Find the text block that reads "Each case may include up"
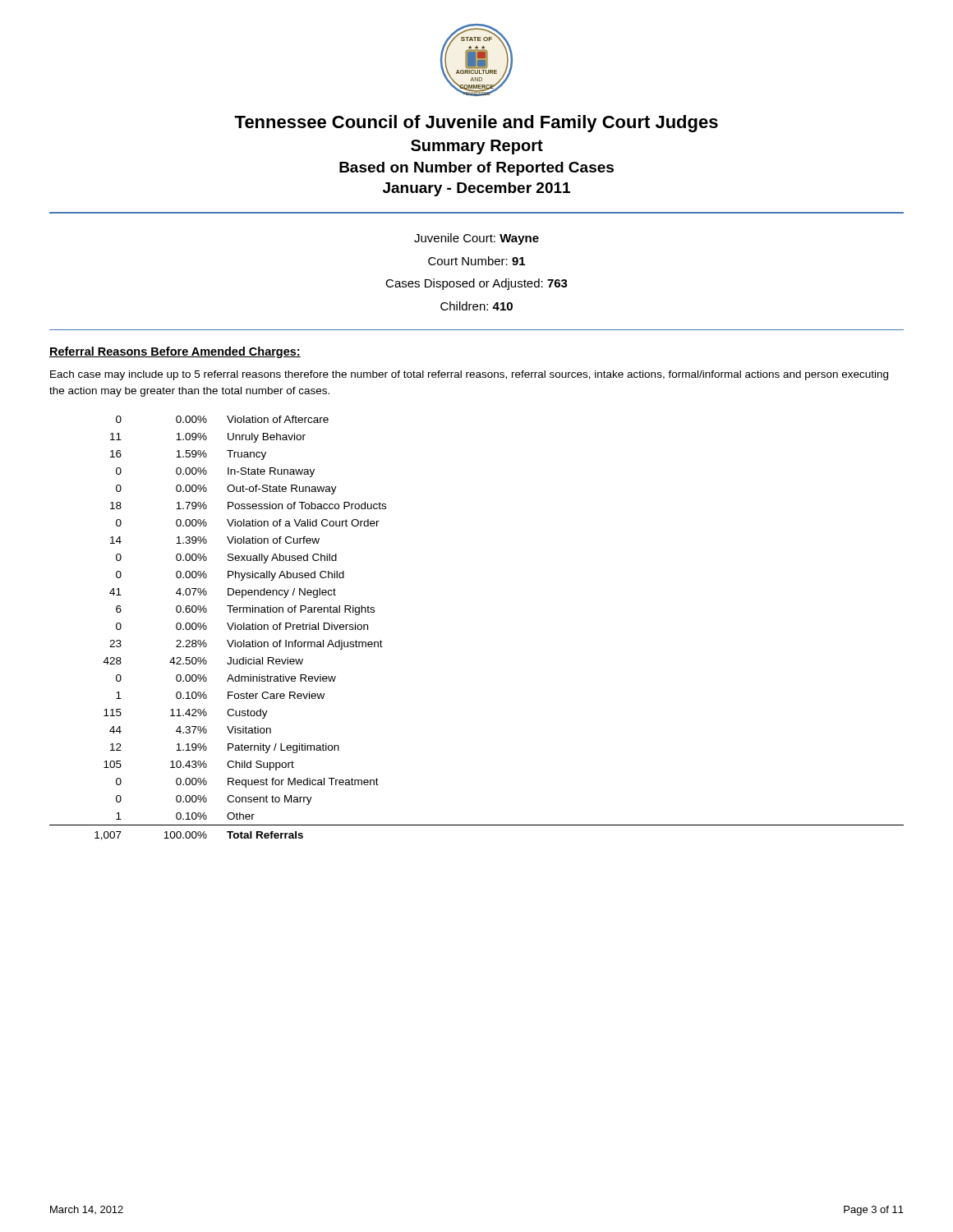This screenshot has height=1232, width=953. pos(469,382)
